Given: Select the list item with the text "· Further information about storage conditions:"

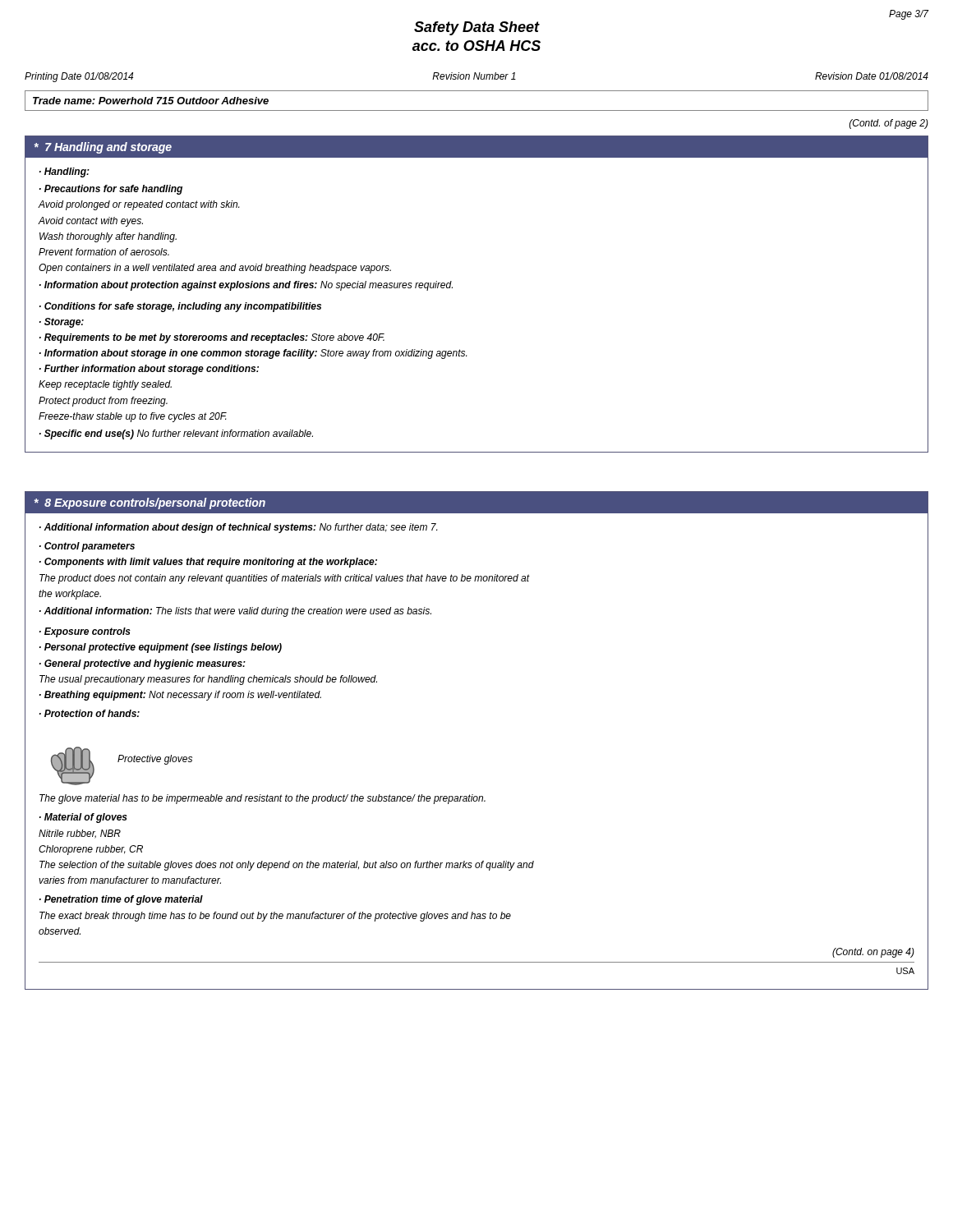Looking at the screenshot, I should (x=149, y=393).
